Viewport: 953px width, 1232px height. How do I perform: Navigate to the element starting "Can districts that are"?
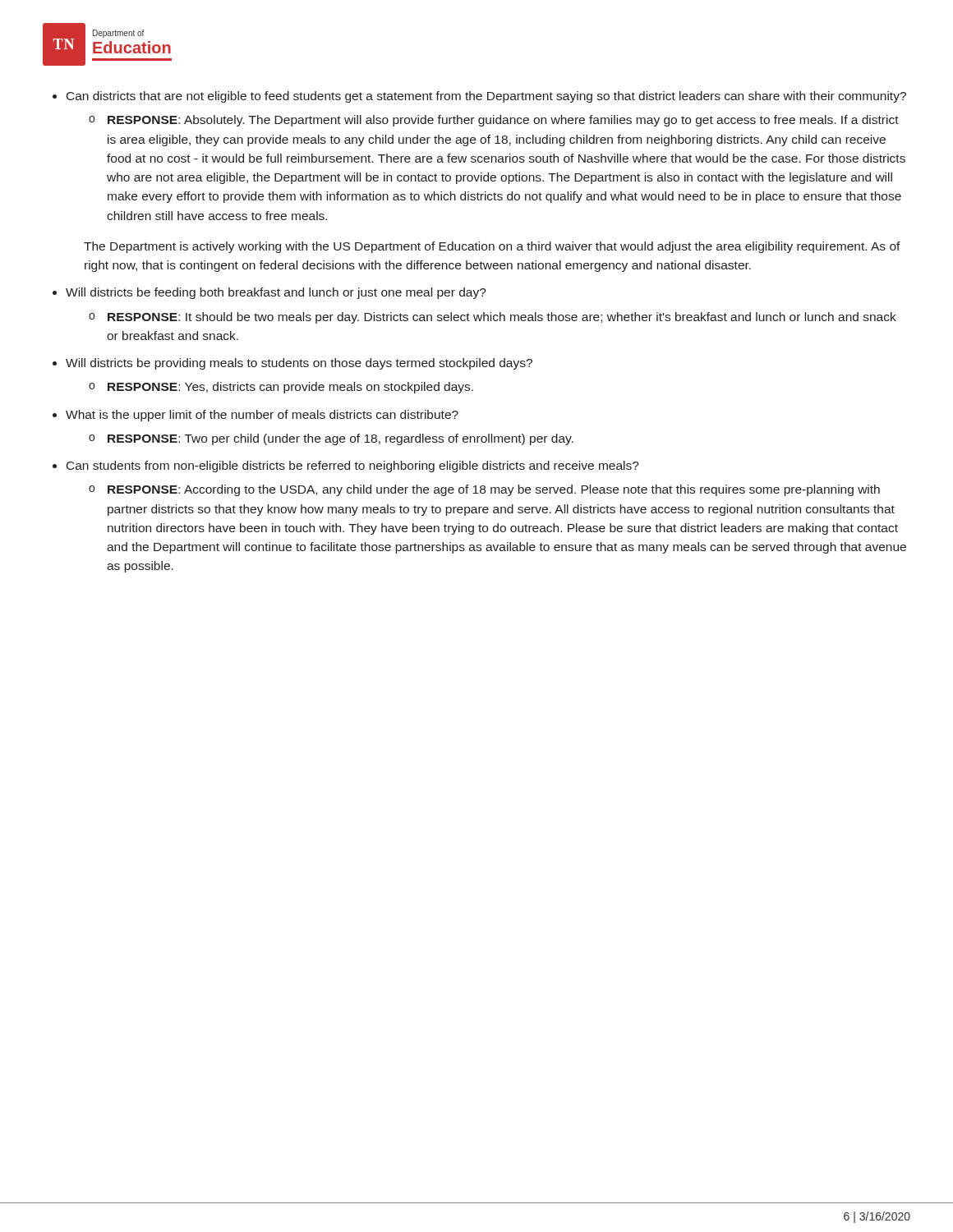click(488, 182)
